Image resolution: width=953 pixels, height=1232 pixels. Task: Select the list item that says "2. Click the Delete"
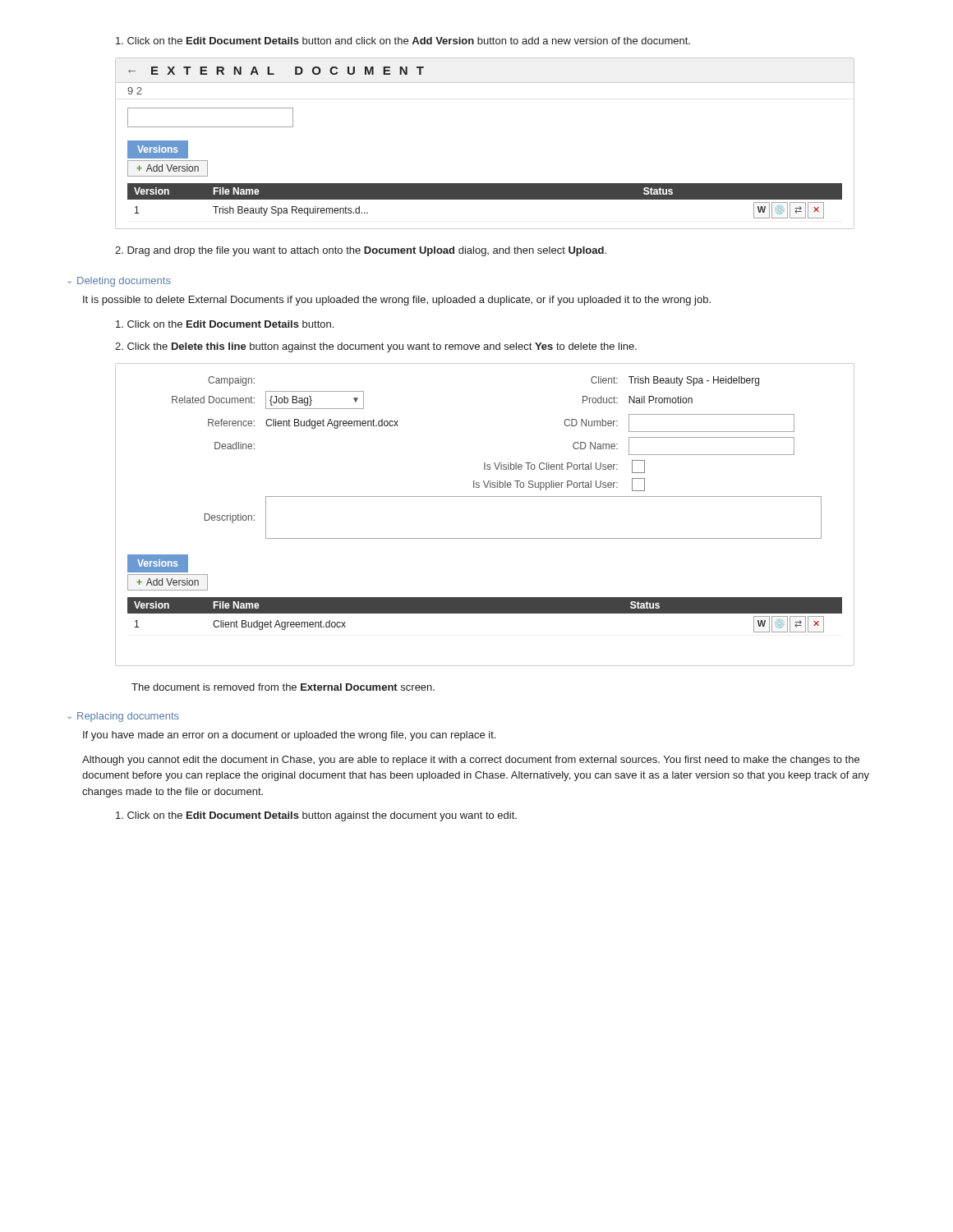tap(376, 346)
